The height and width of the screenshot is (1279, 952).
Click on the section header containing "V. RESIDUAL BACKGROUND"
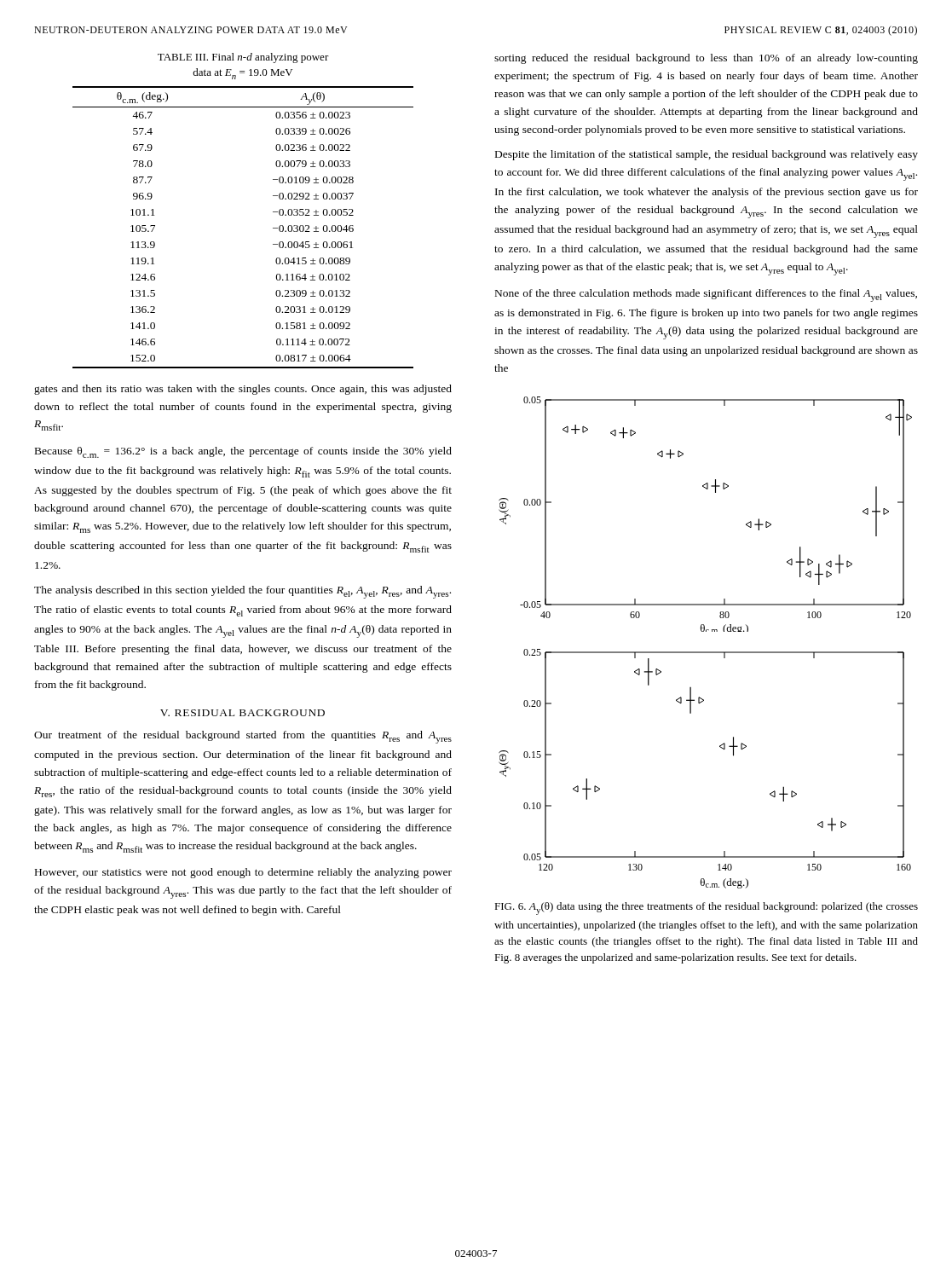coord(243,712)
